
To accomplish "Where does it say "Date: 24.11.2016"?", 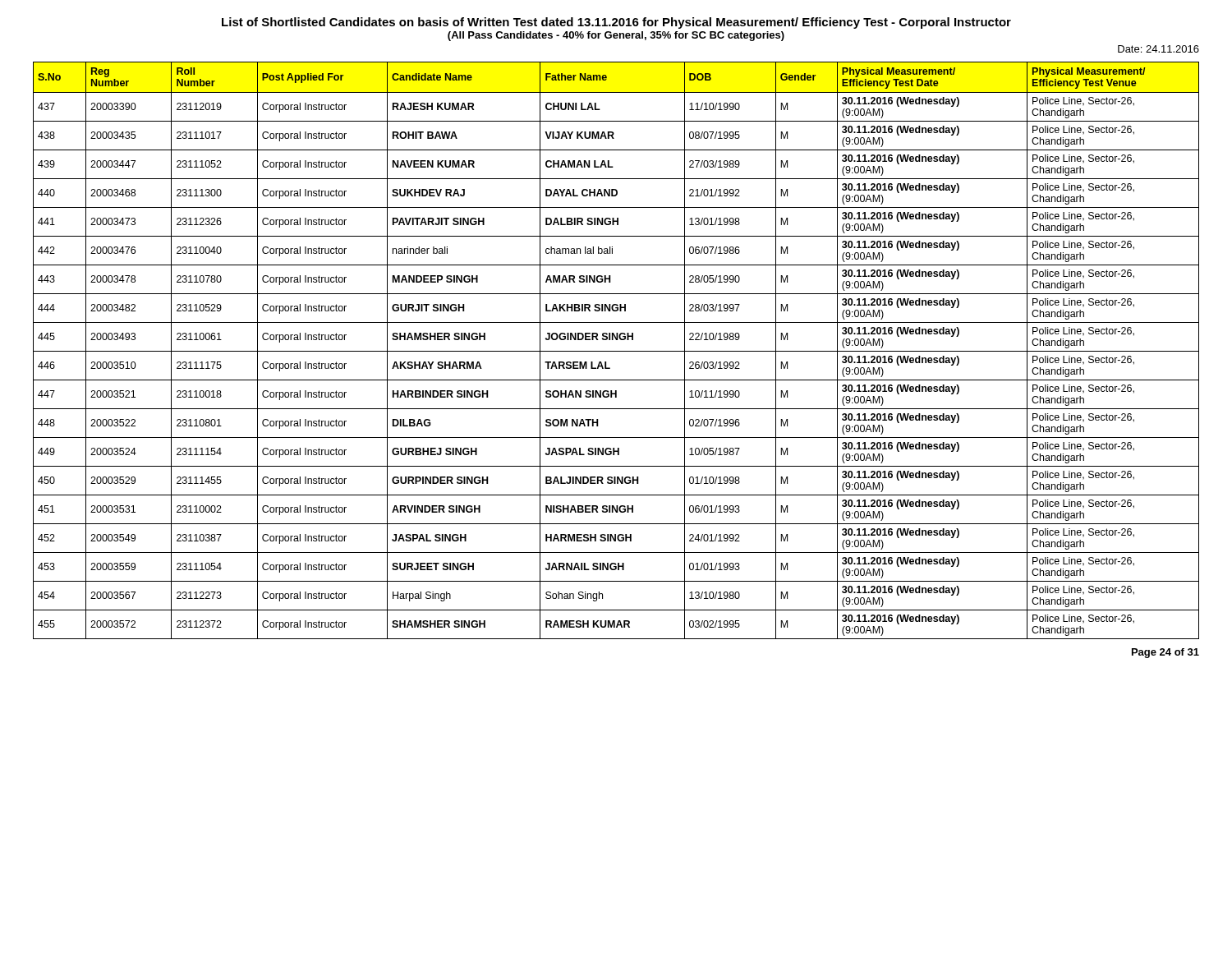I will pyautogui.click(x=1158, y=49).
